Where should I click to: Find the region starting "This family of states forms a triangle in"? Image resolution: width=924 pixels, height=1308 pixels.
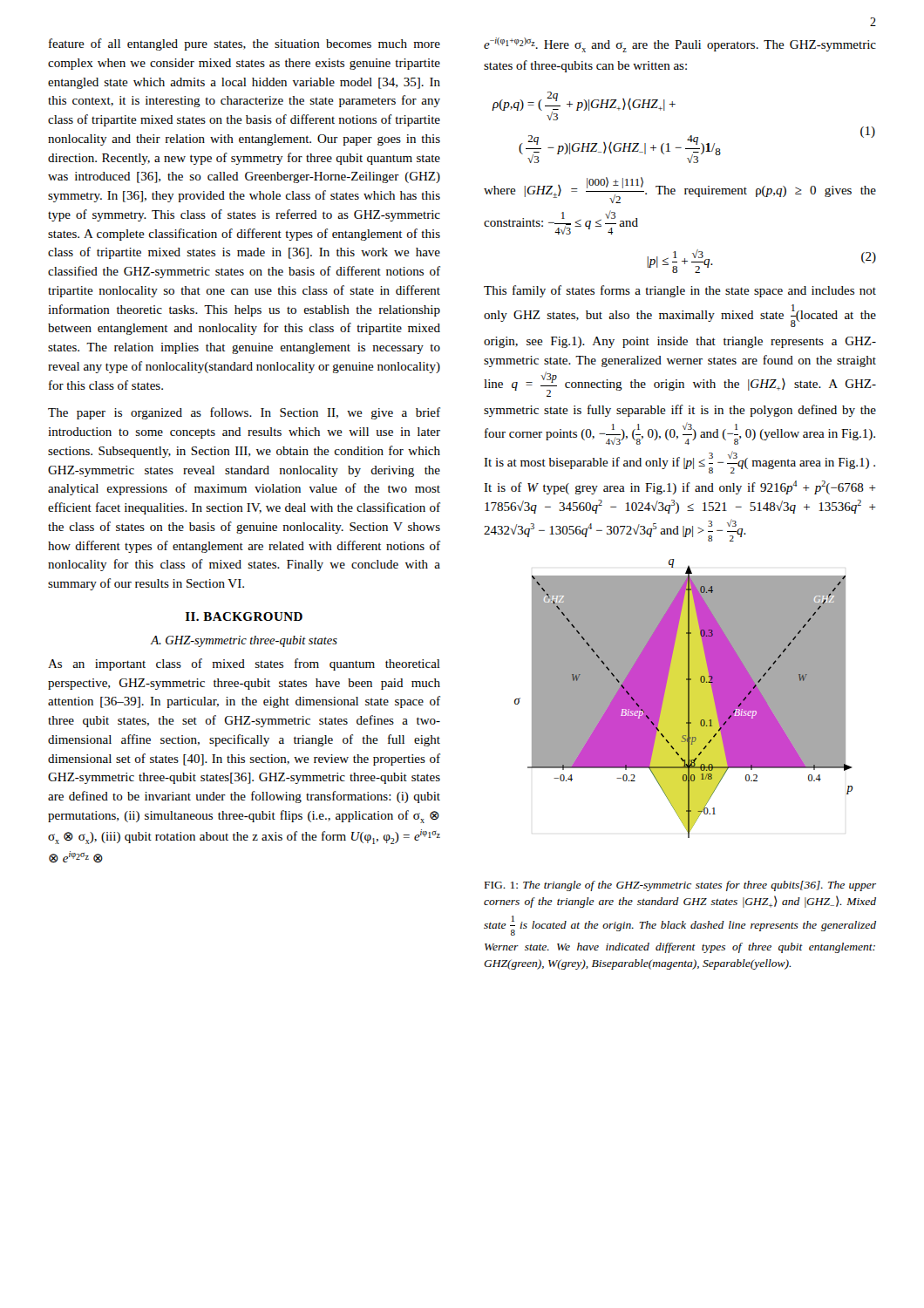pyautogui.click(x=680, y=414)
